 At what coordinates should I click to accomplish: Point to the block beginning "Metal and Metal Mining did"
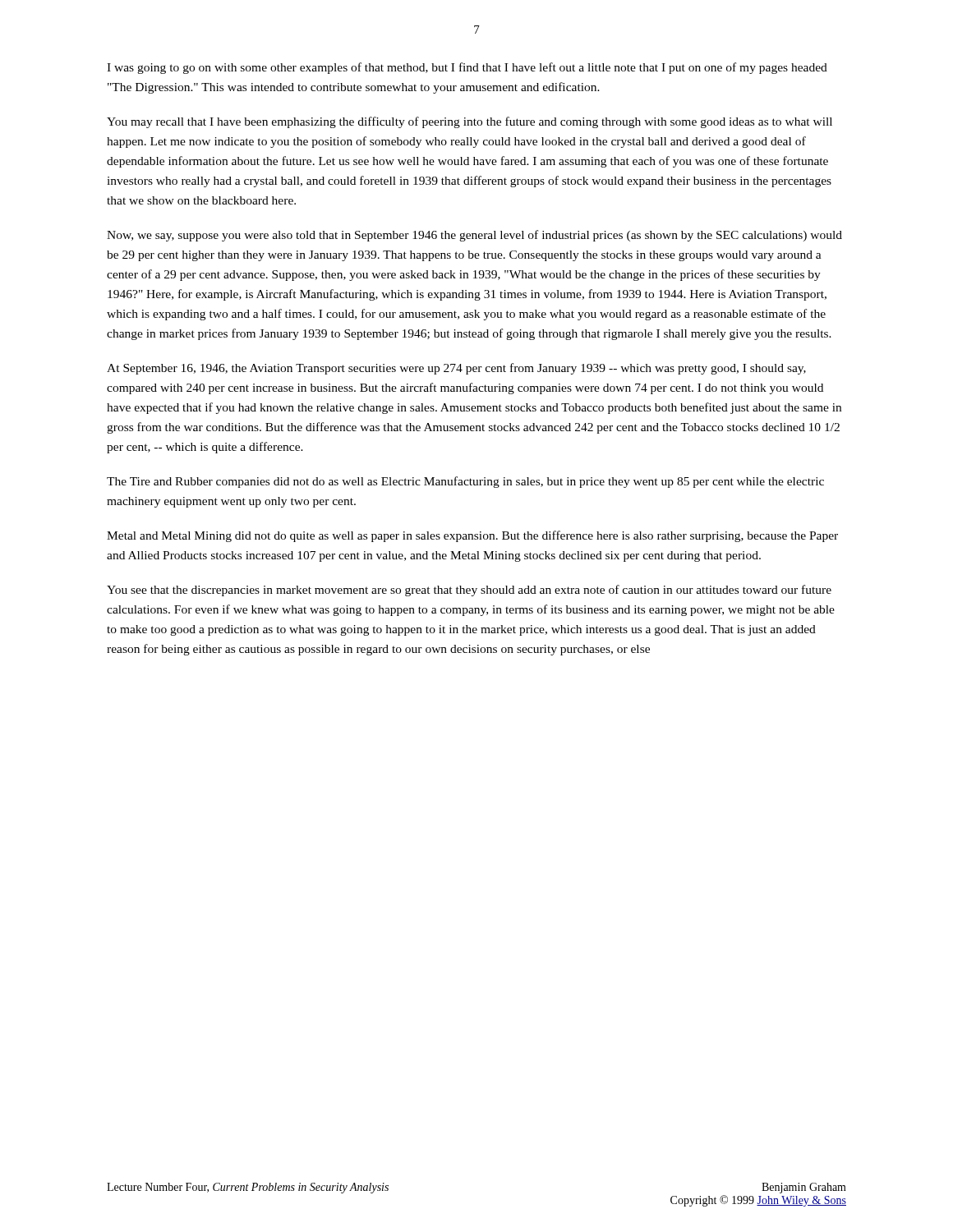tap(473, 545)
